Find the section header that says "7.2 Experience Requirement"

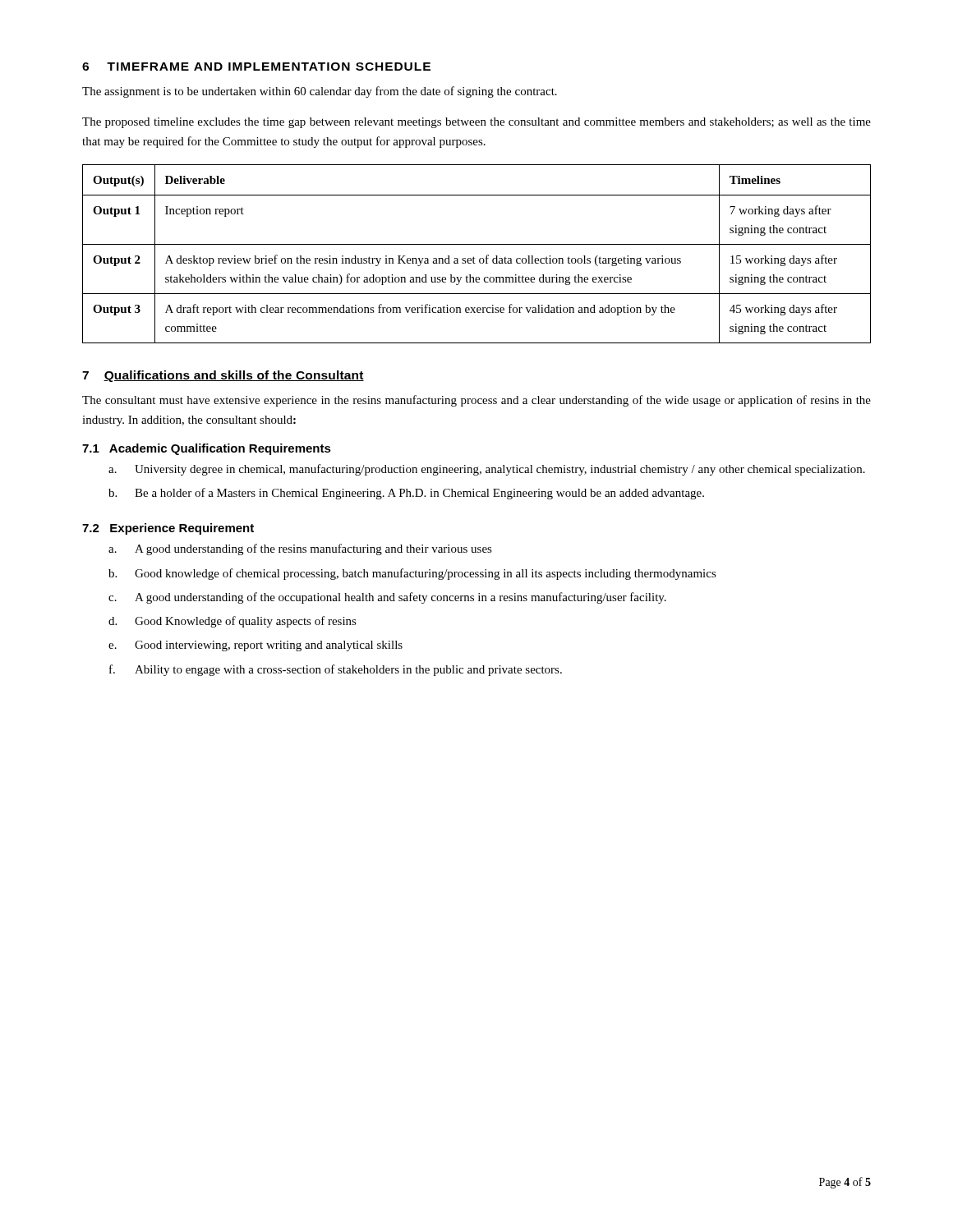click(168, 528)
